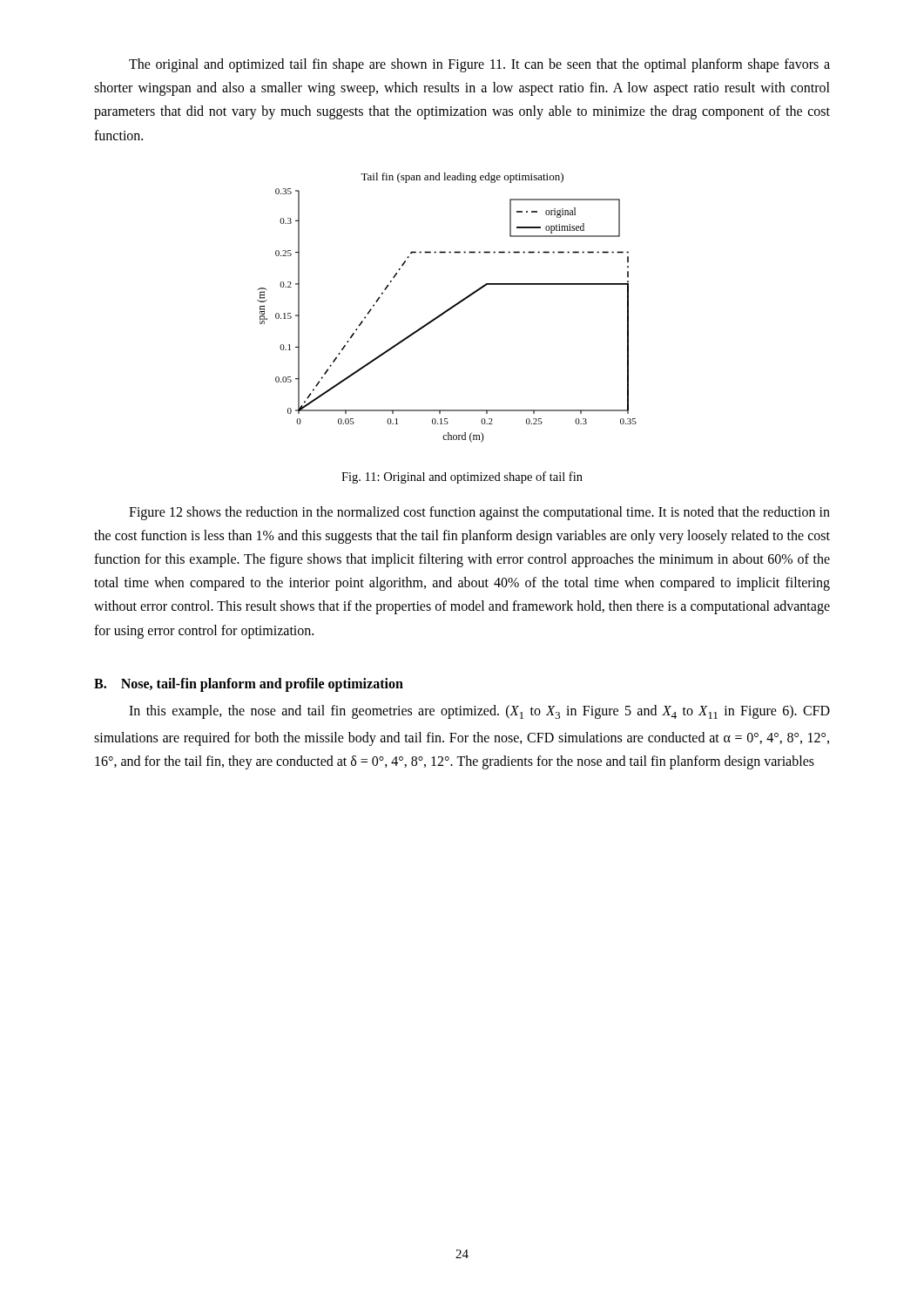Point to the region starting "Fig. 11: Original and optimized shape of tail"
The height and width of the screenshot is (1307, 924).
(462, 477)
